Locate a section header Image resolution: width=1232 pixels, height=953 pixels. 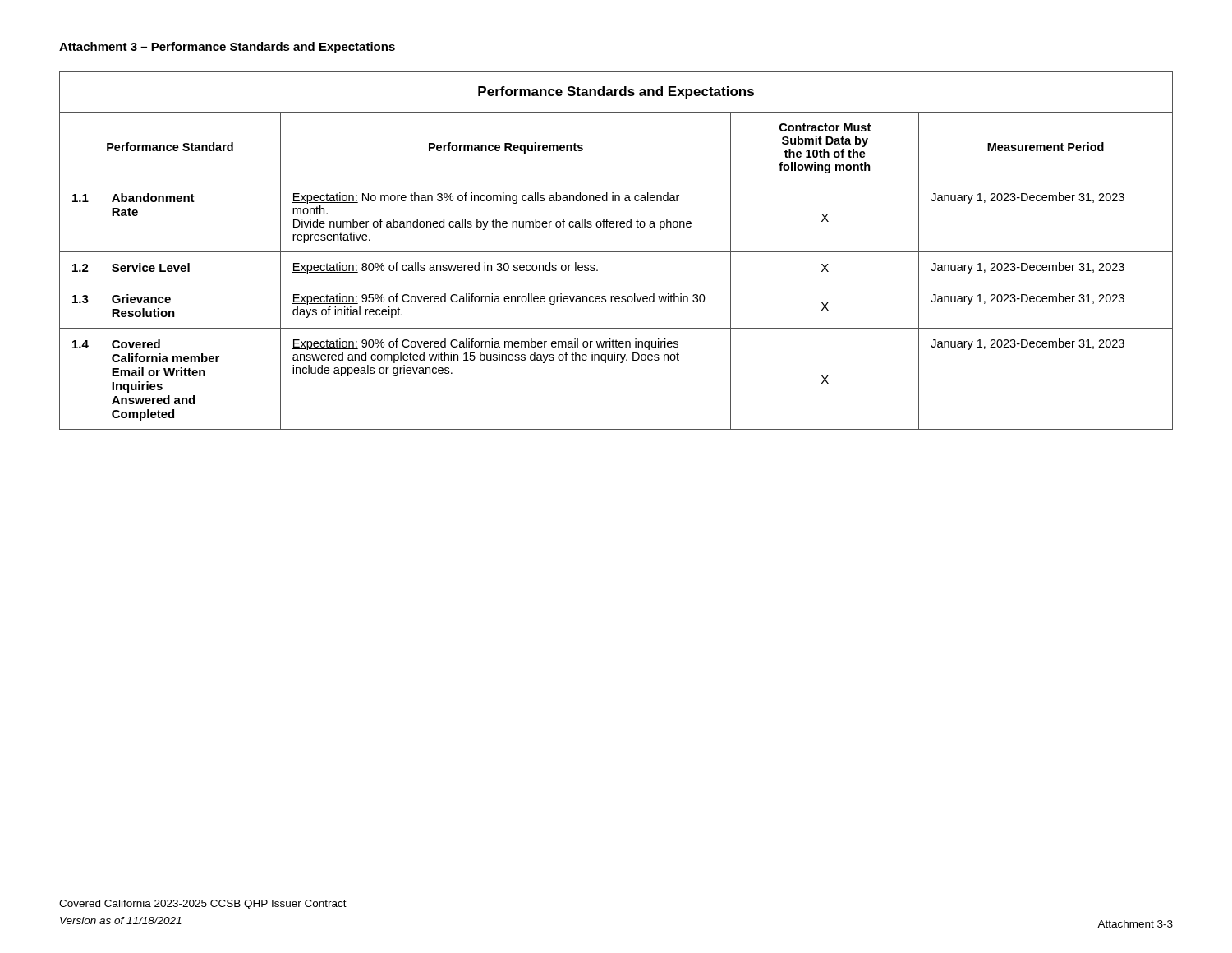pos(227,46)
